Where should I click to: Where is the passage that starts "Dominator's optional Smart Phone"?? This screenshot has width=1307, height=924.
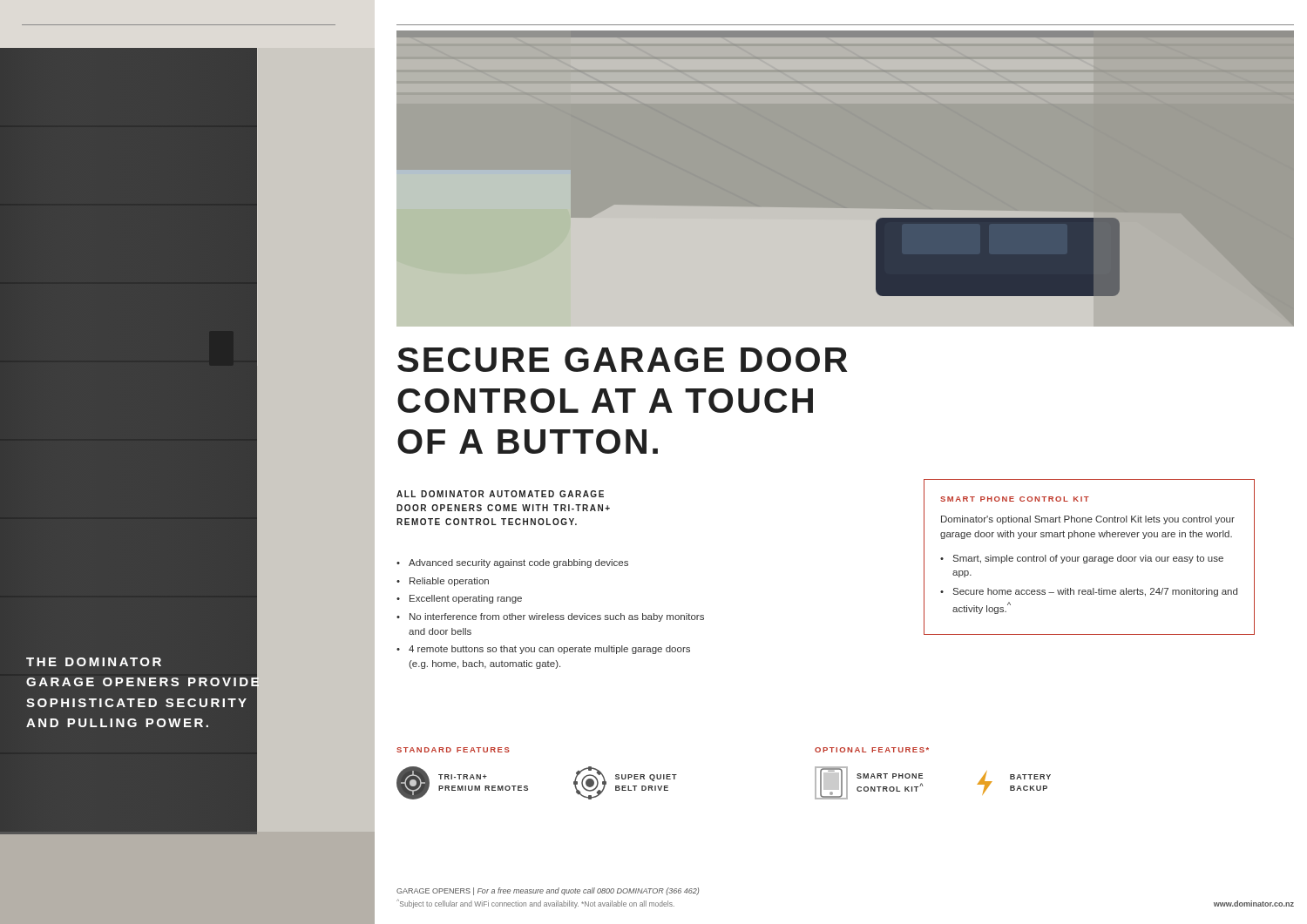1087,527
